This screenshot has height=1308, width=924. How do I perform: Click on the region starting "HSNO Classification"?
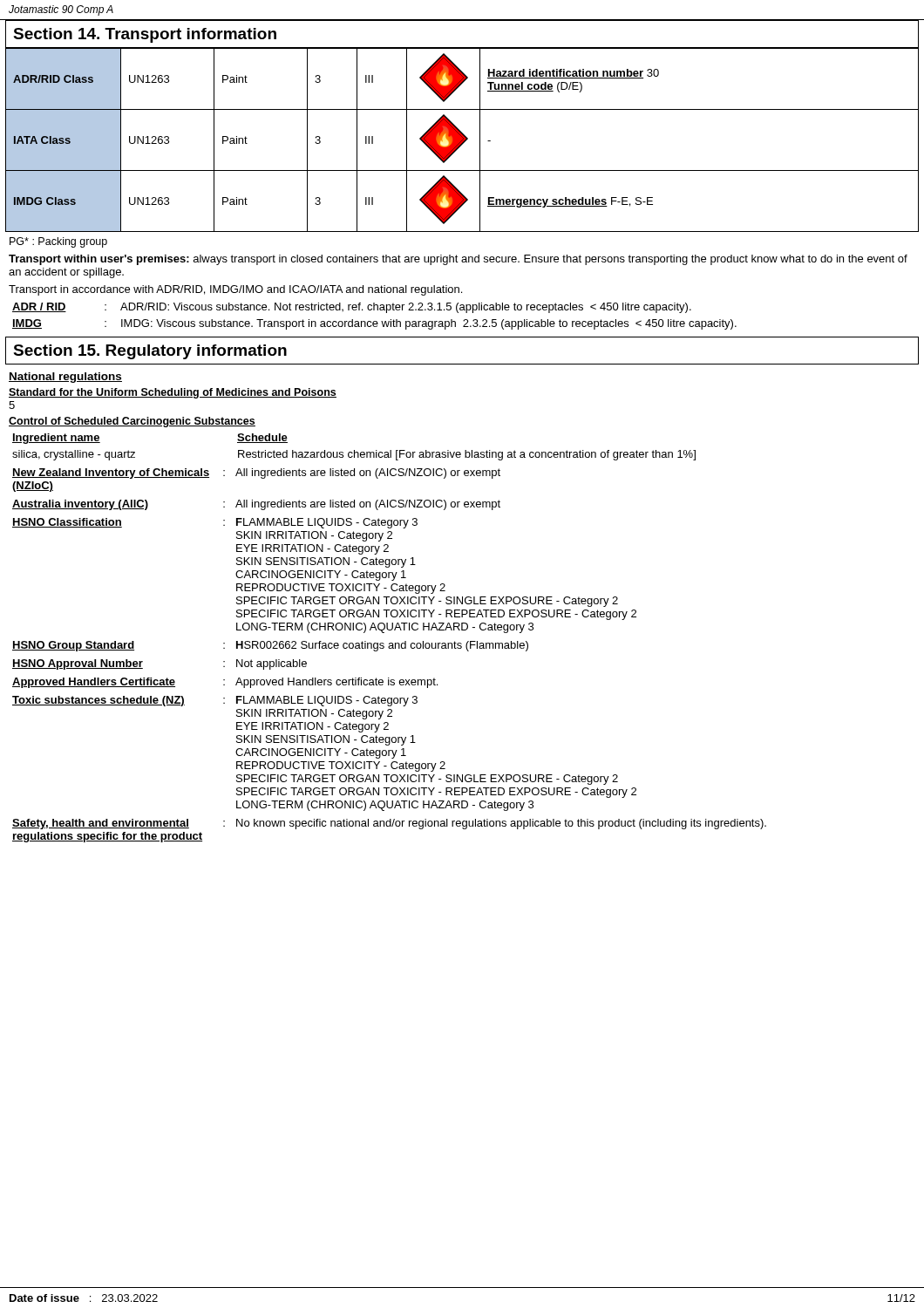tap(67, 522)
